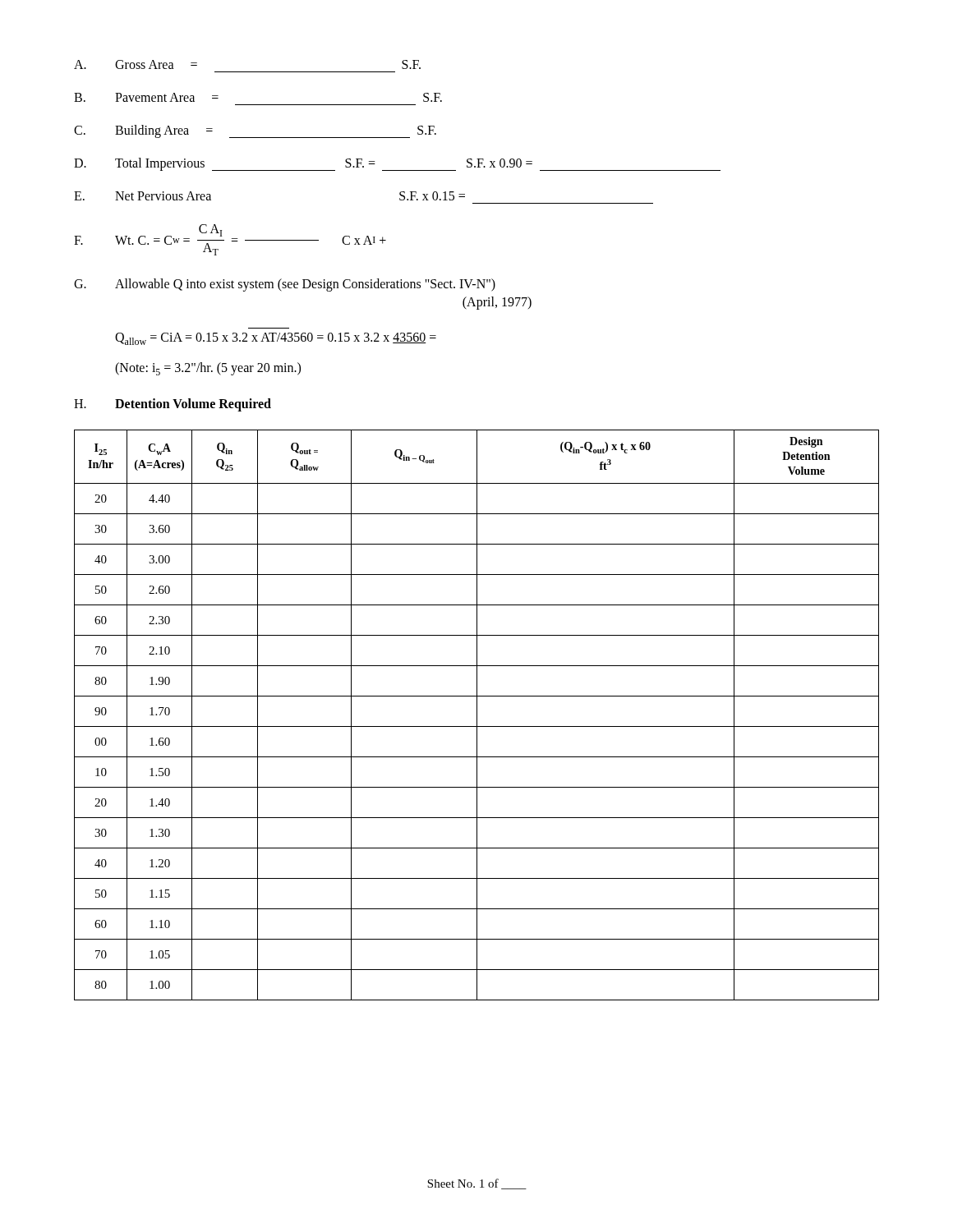The image size is (953, 1232).
Task: Click a table
Action: pos(476,715)
